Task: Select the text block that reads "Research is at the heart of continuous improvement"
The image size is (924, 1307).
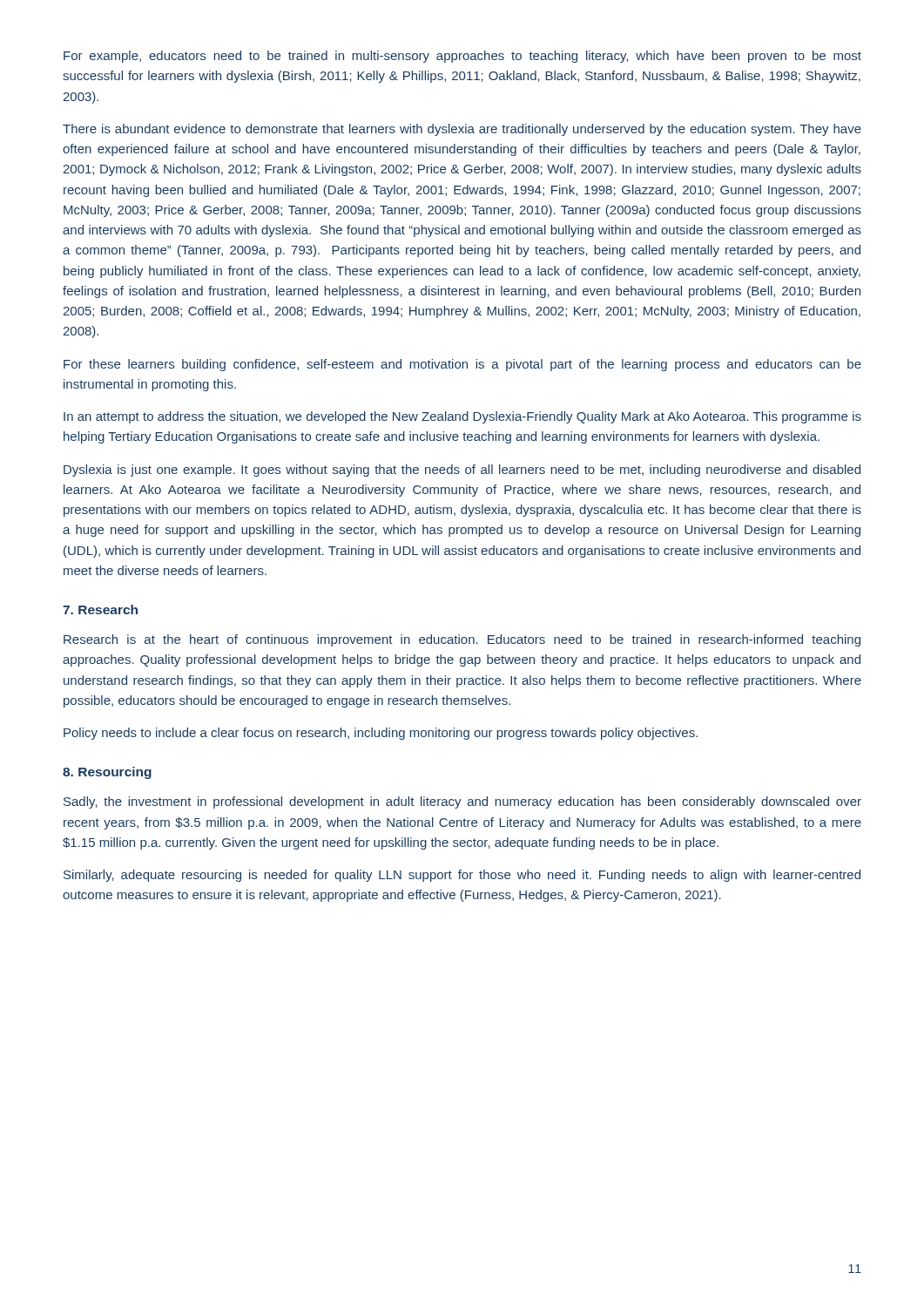Action: click(x=462, y=670)
